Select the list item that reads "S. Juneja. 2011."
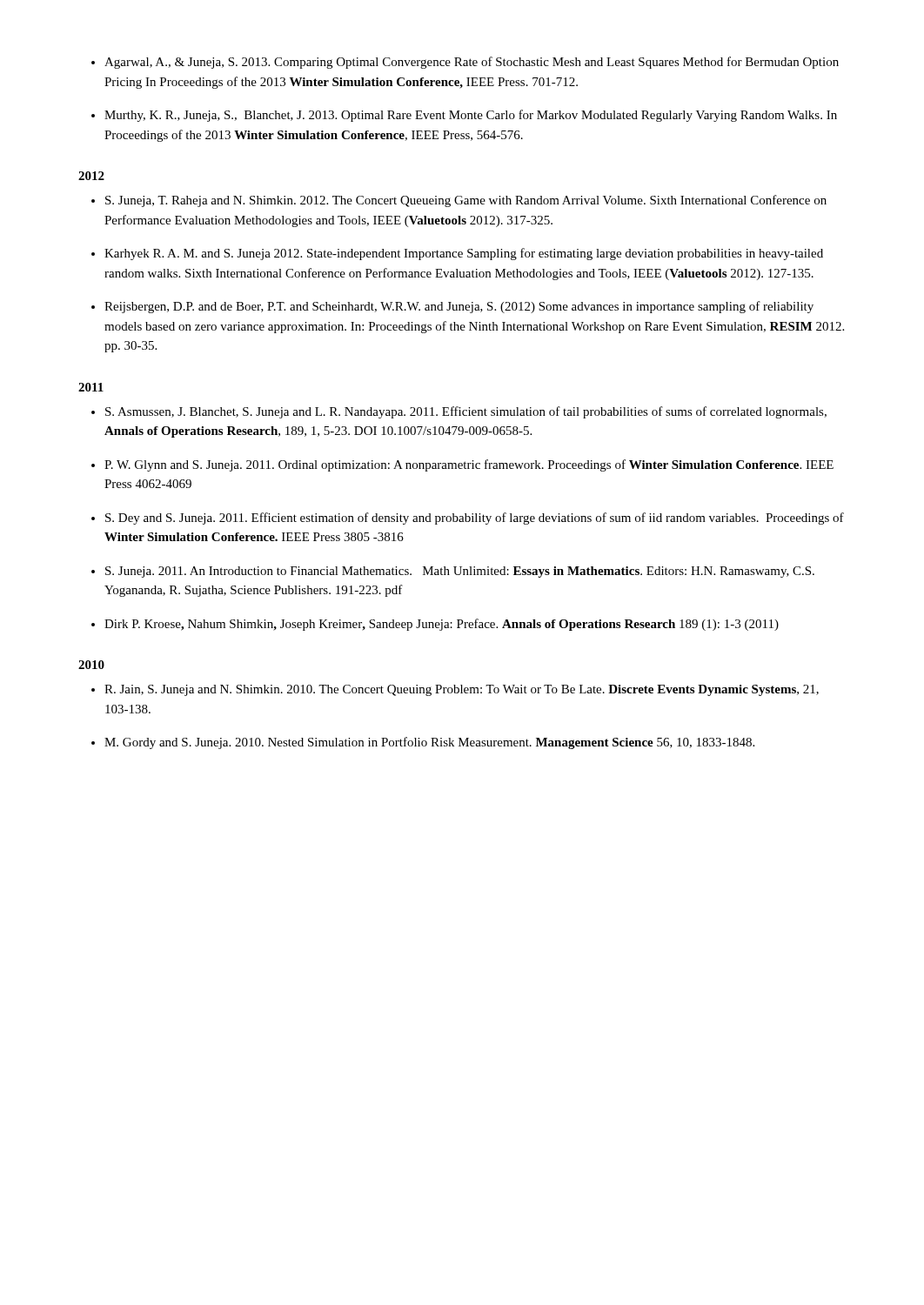Screen dimensions: 1305x924 tap(475, 580)
